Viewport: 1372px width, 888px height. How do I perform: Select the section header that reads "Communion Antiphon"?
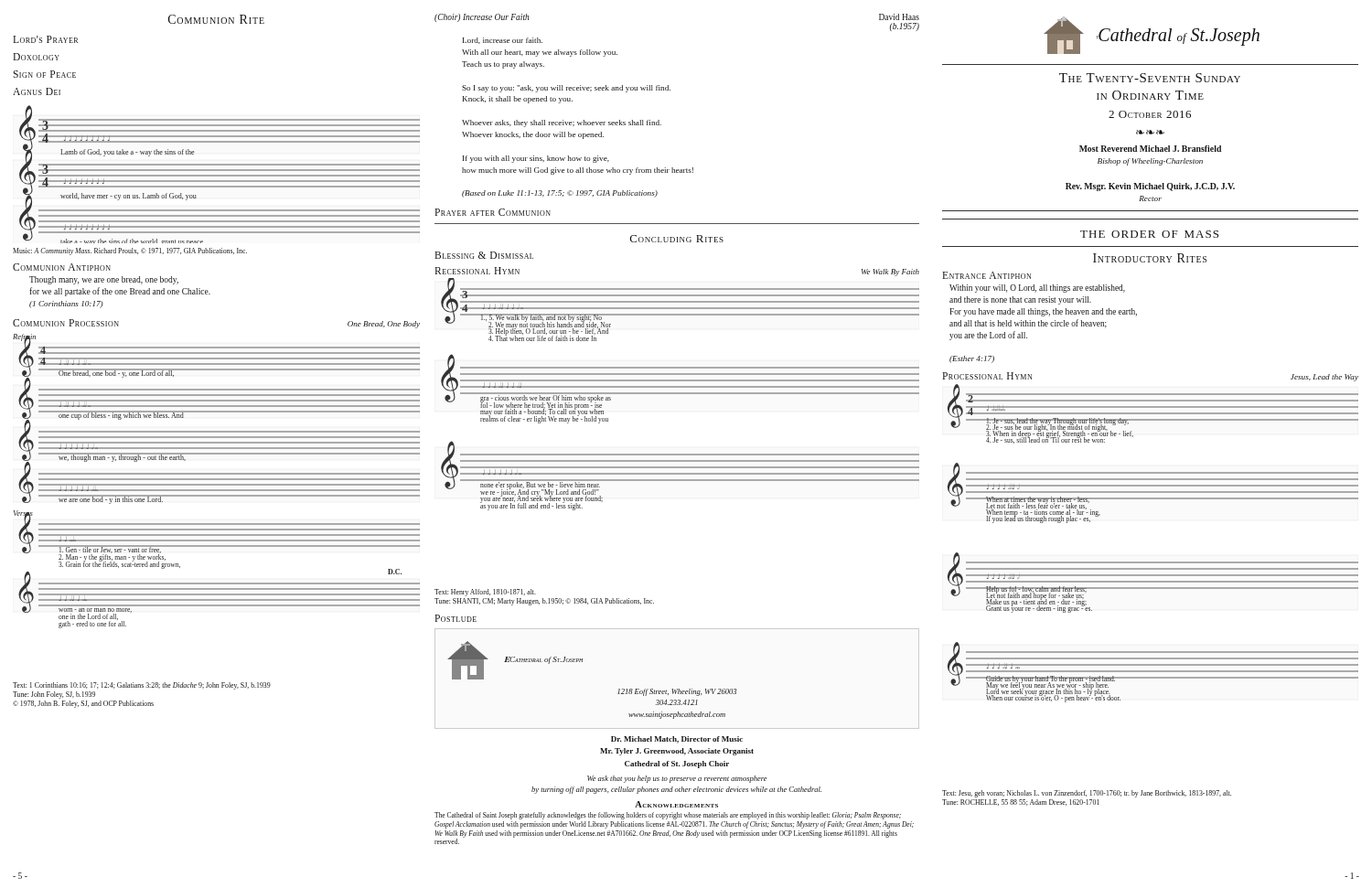(x=62, y=267)
